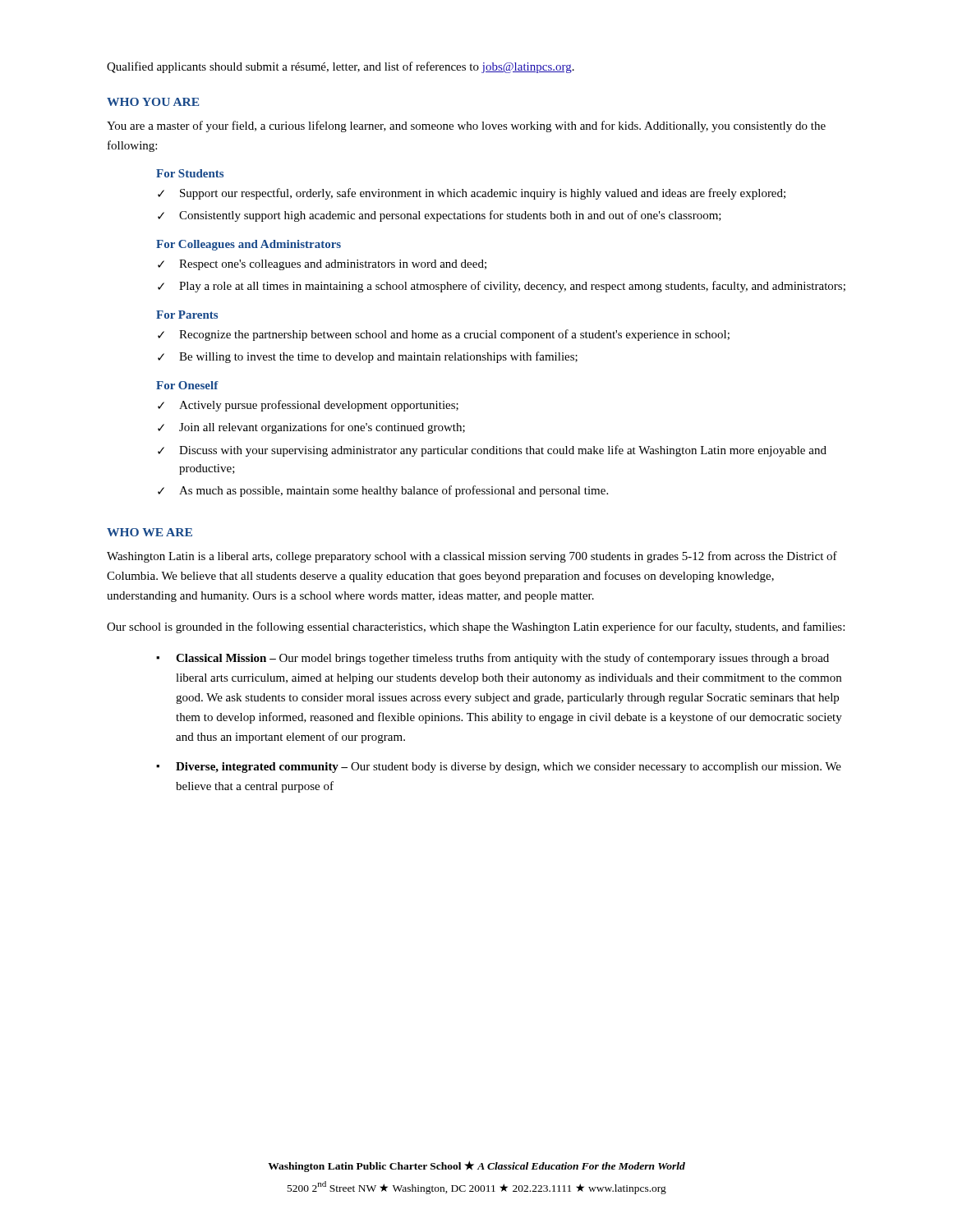Click on the text with the text "For Students"

pos(190,173)
